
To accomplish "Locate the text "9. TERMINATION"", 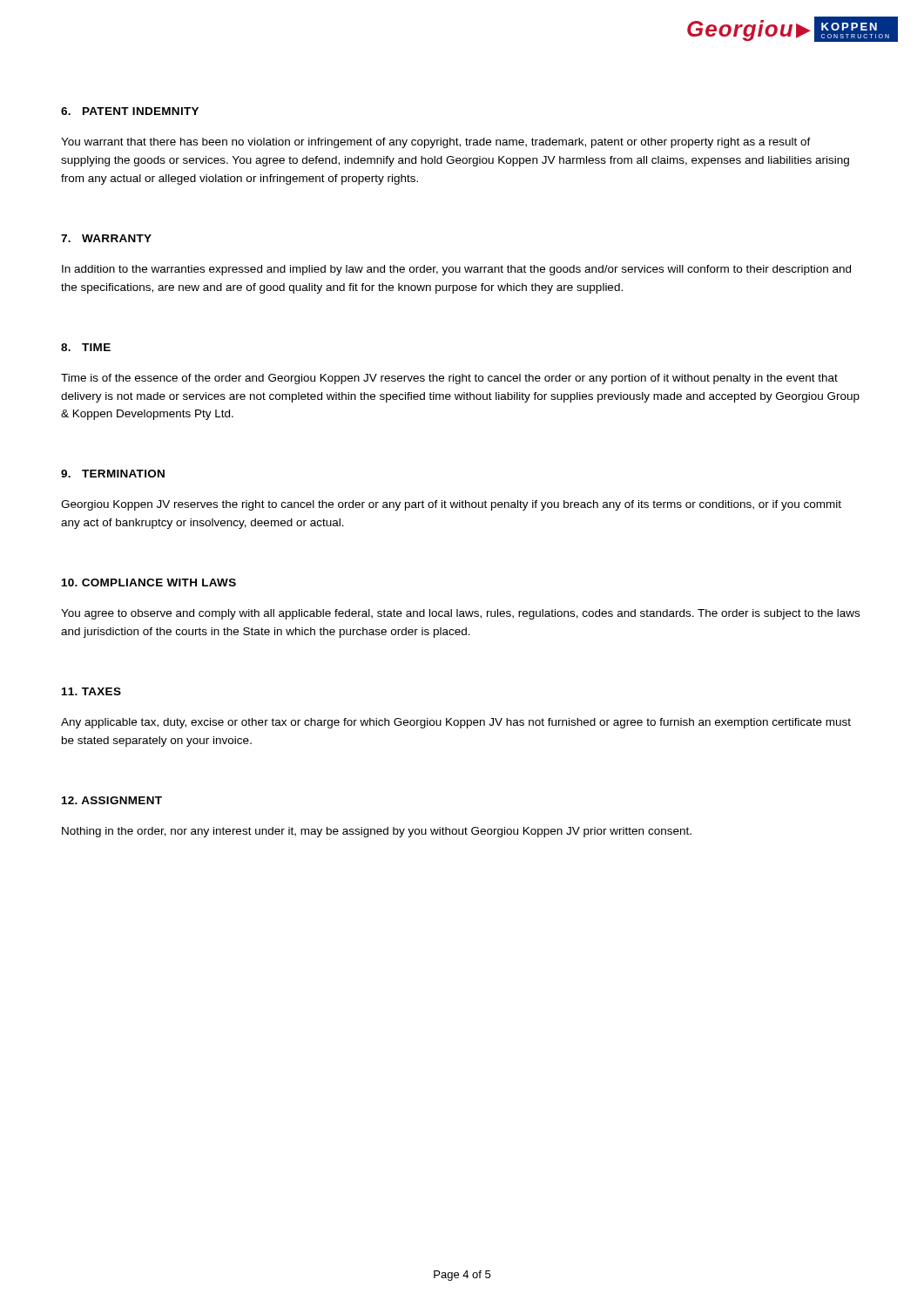I will pyautogui.click(x=113, y=474).
